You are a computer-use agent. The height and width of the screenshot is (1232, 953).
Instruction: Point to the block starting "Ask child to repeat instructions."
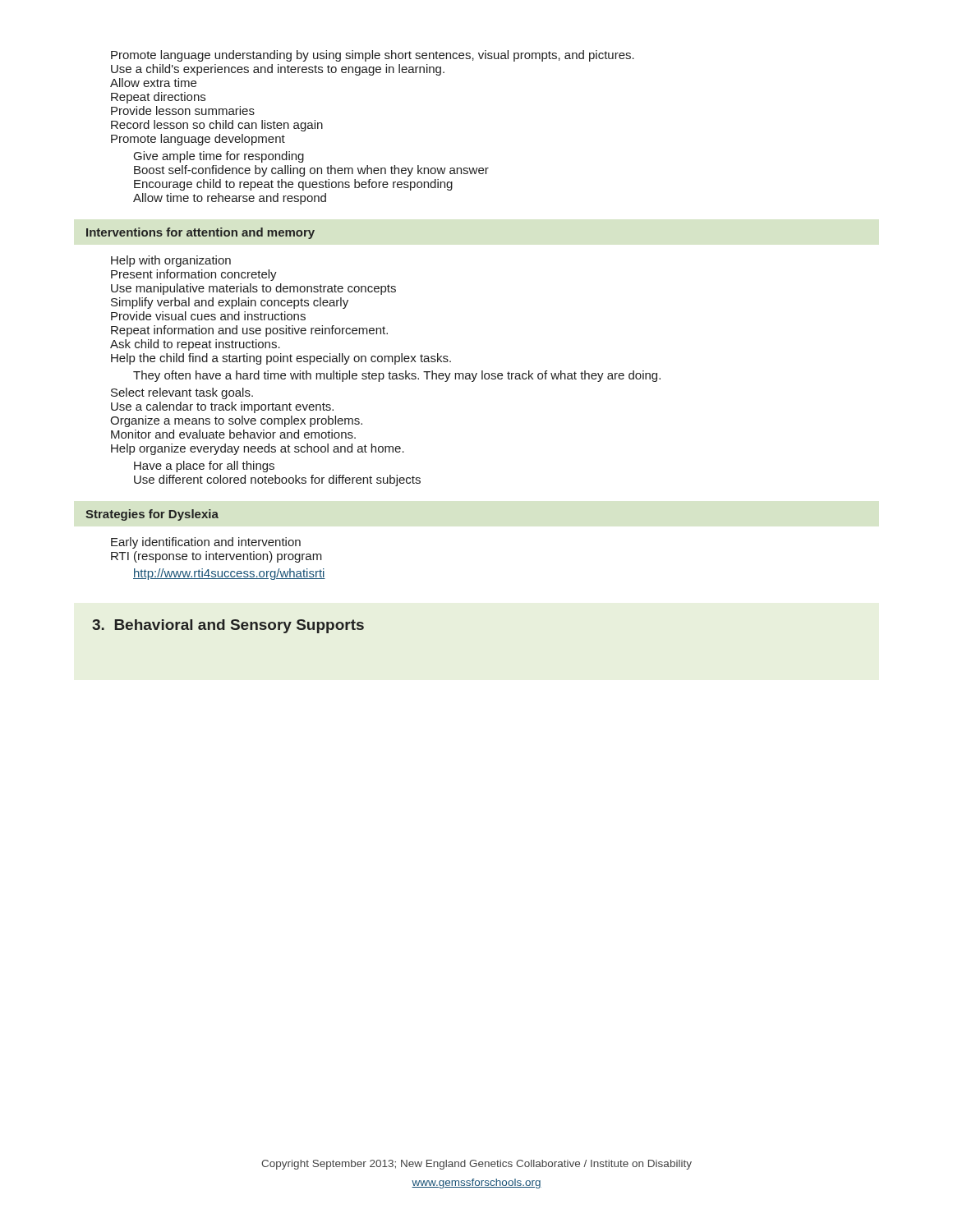(195, 345)
